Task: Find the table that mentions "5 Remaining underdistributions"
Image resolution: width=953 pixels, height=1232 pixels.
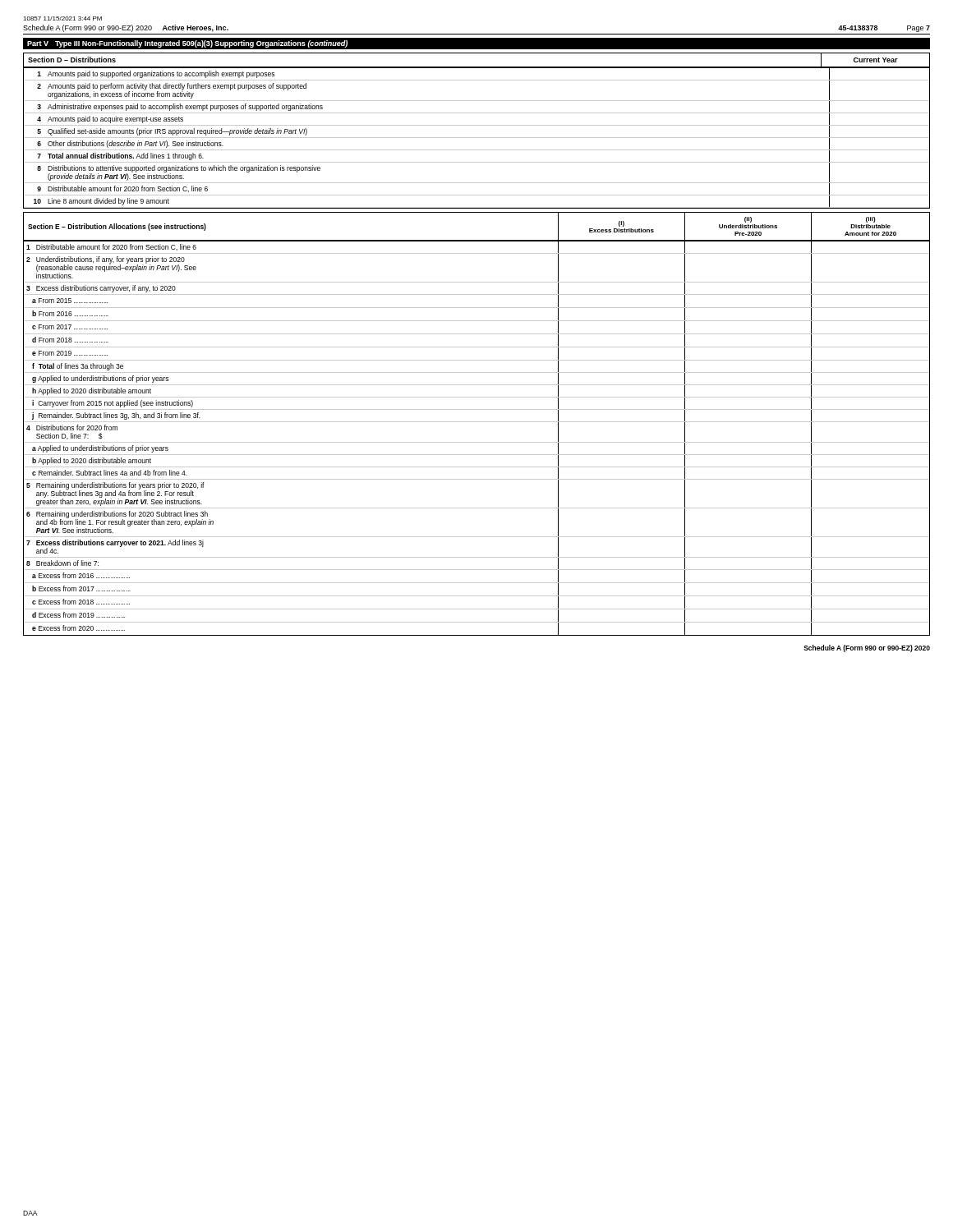Action: [x=476, y=424]
